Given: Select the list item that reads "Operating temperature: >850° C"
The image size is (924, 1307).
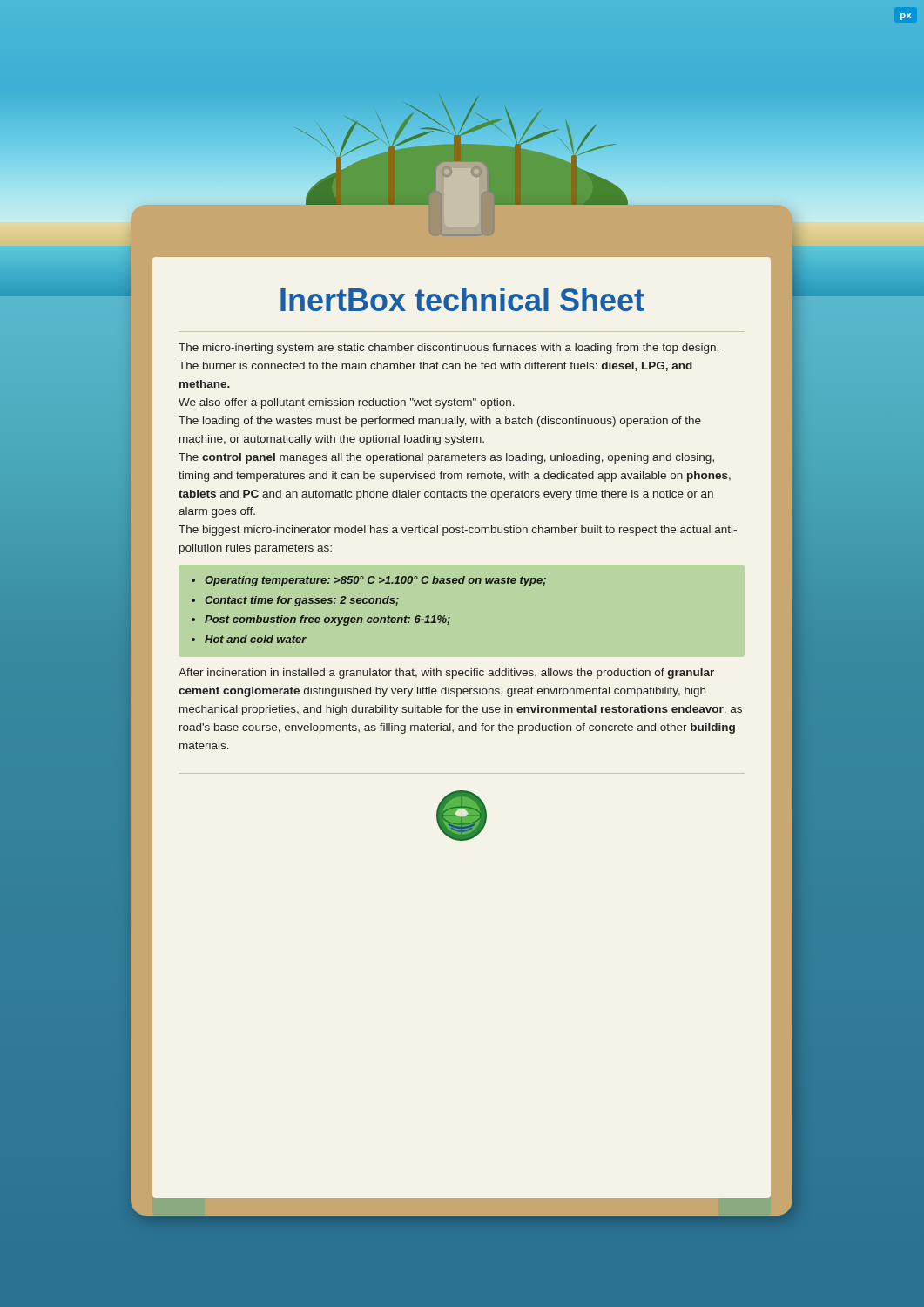Looking at the screenshot, I should 376,580.
